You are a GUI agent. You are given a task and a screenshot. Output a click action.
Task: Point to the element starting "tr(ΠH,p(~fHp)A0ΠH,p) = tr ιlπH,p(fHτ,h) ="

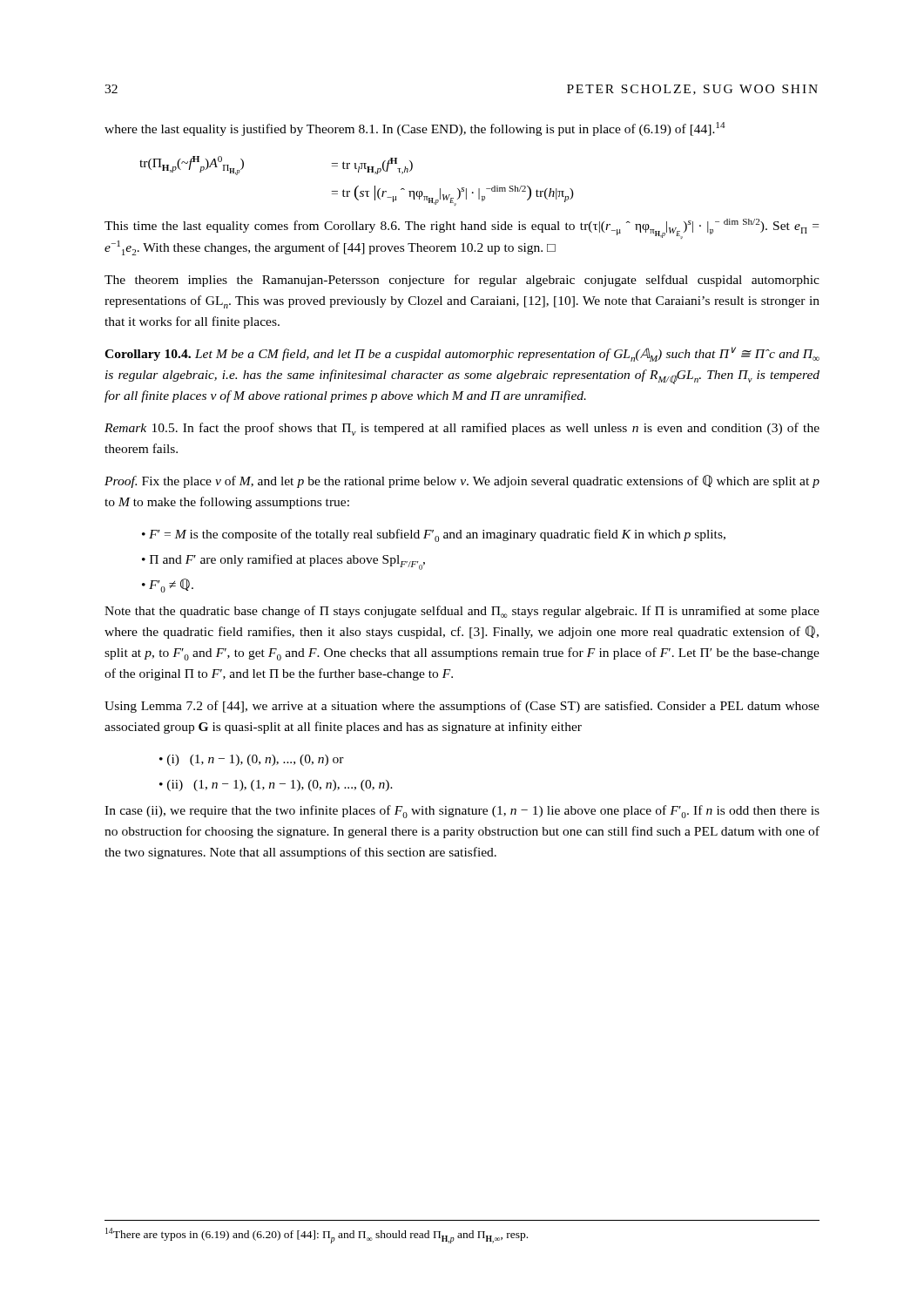[x=462, y=179]
